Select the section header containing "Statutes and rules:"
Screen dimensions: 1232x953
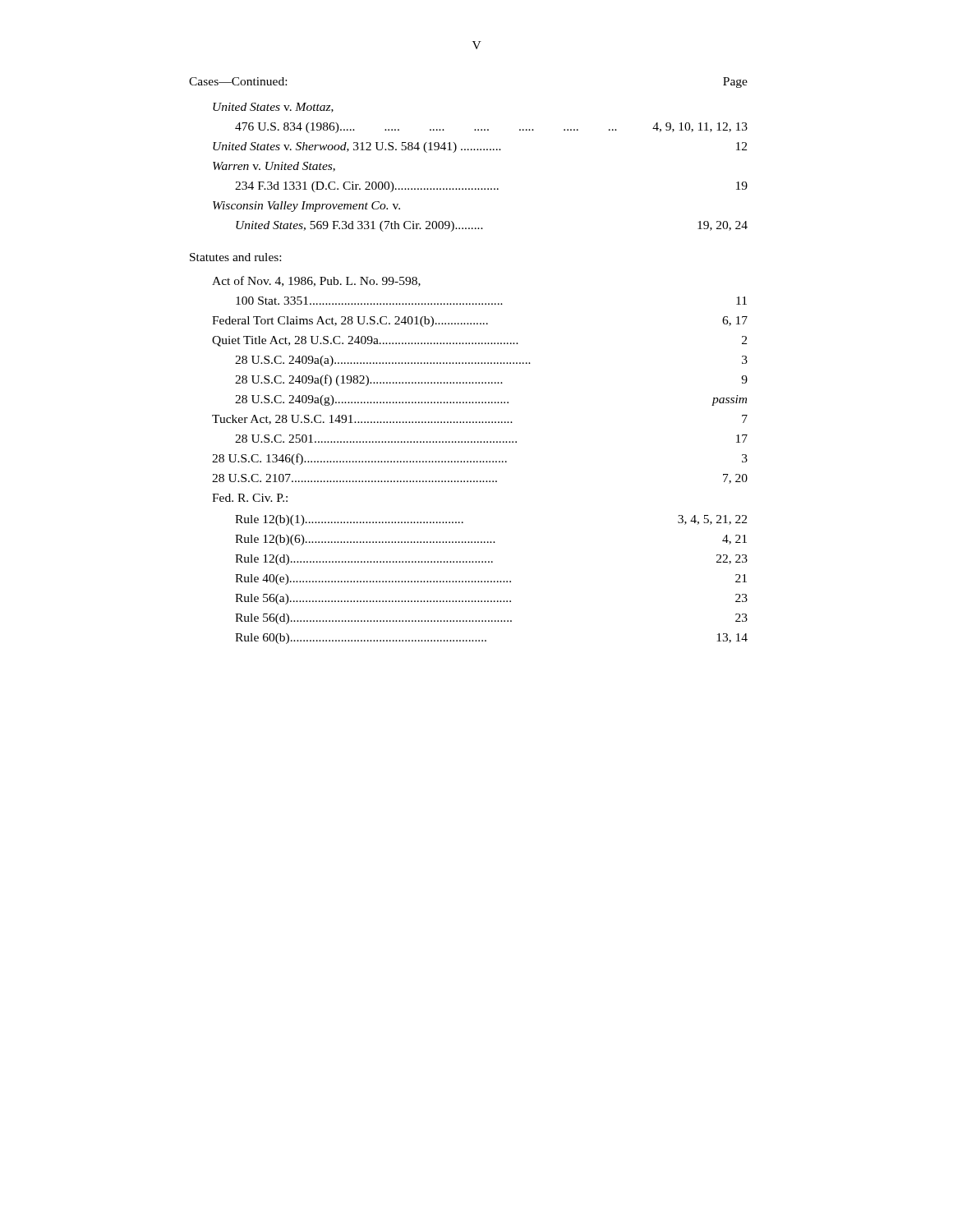(236, 257)
